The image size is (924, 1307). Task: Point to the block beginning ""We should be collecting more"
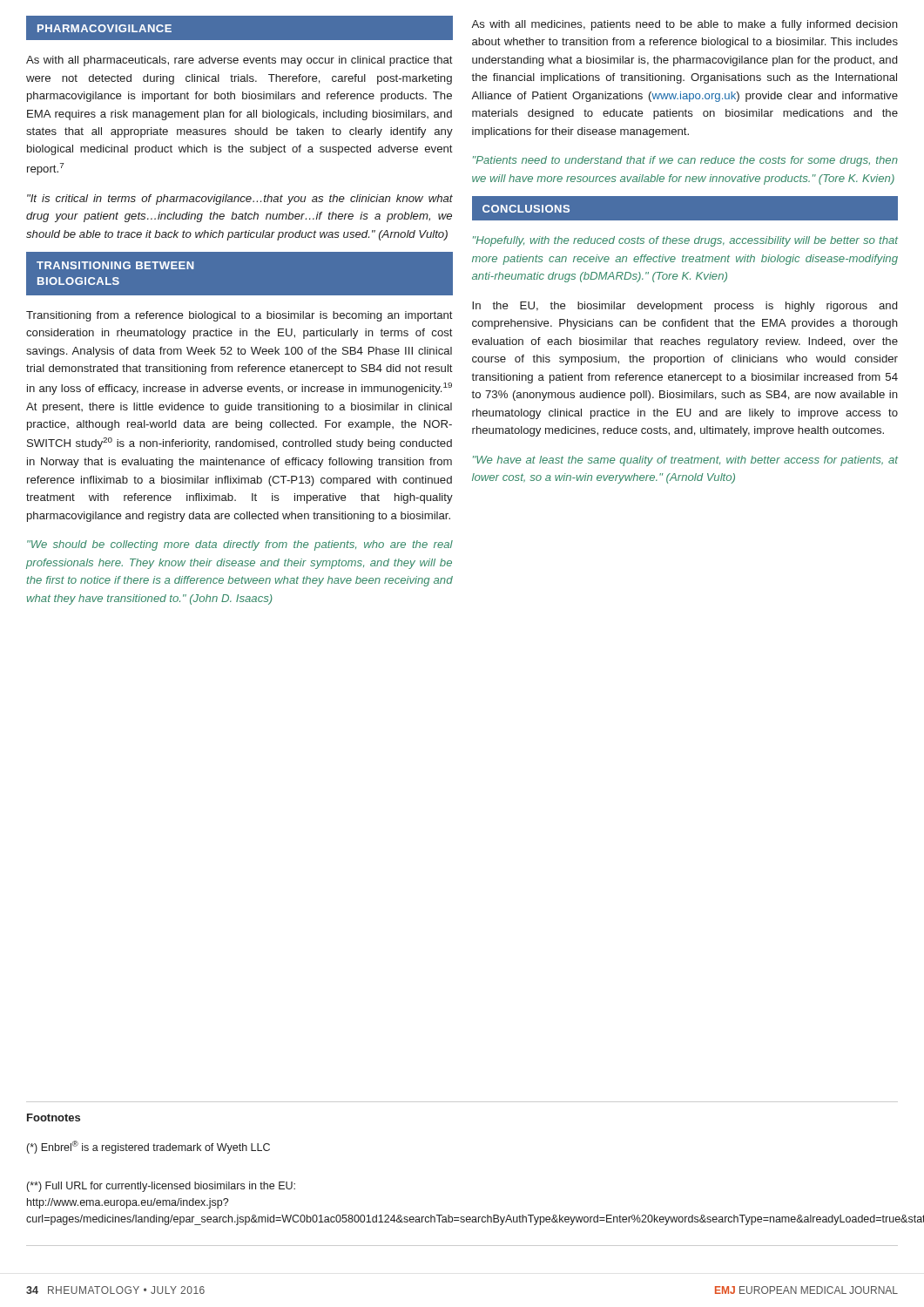tap(239, 572)
